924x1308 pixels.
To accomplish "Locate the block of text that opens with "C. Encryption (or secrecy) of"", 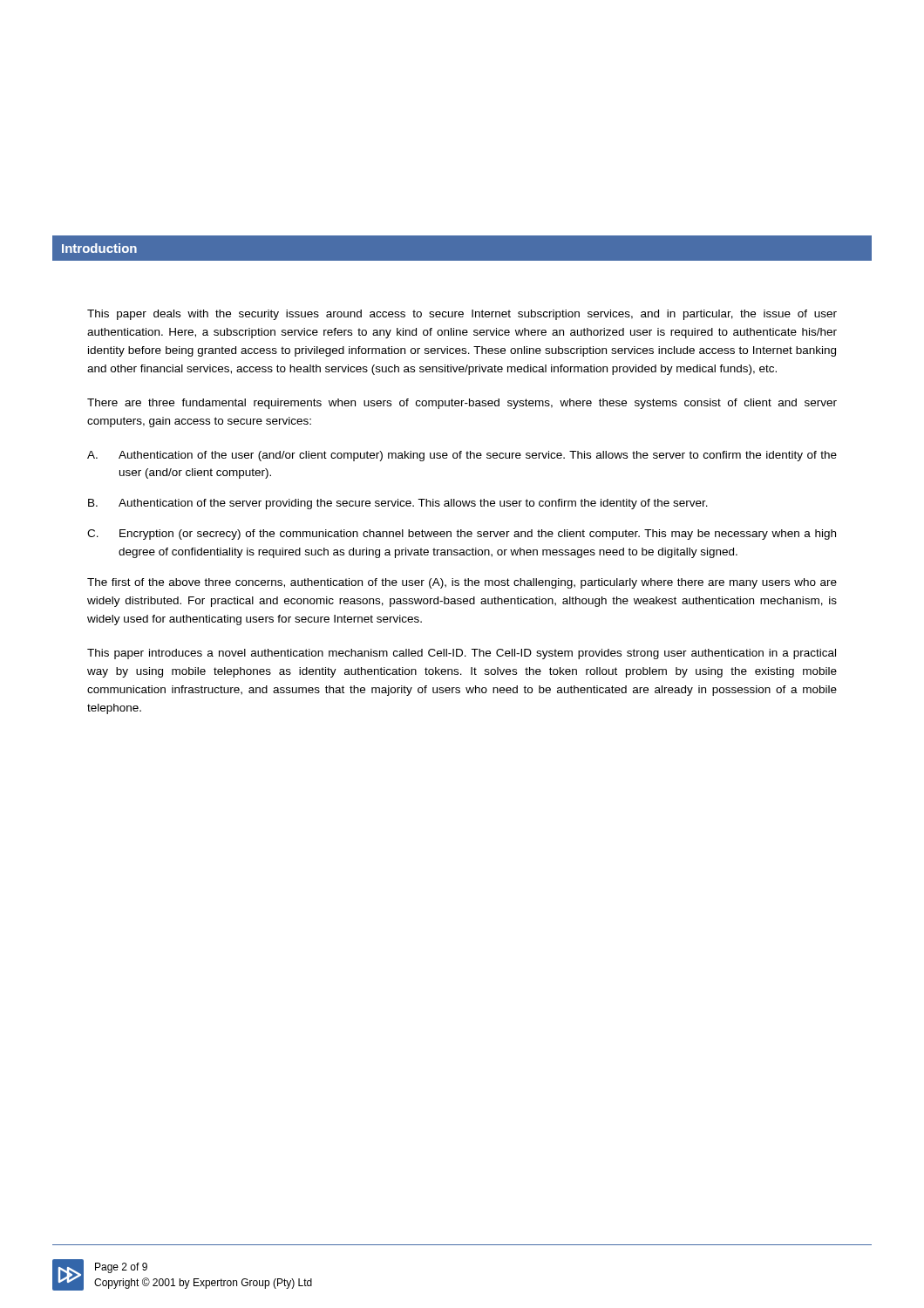I will tap(462, 543).
